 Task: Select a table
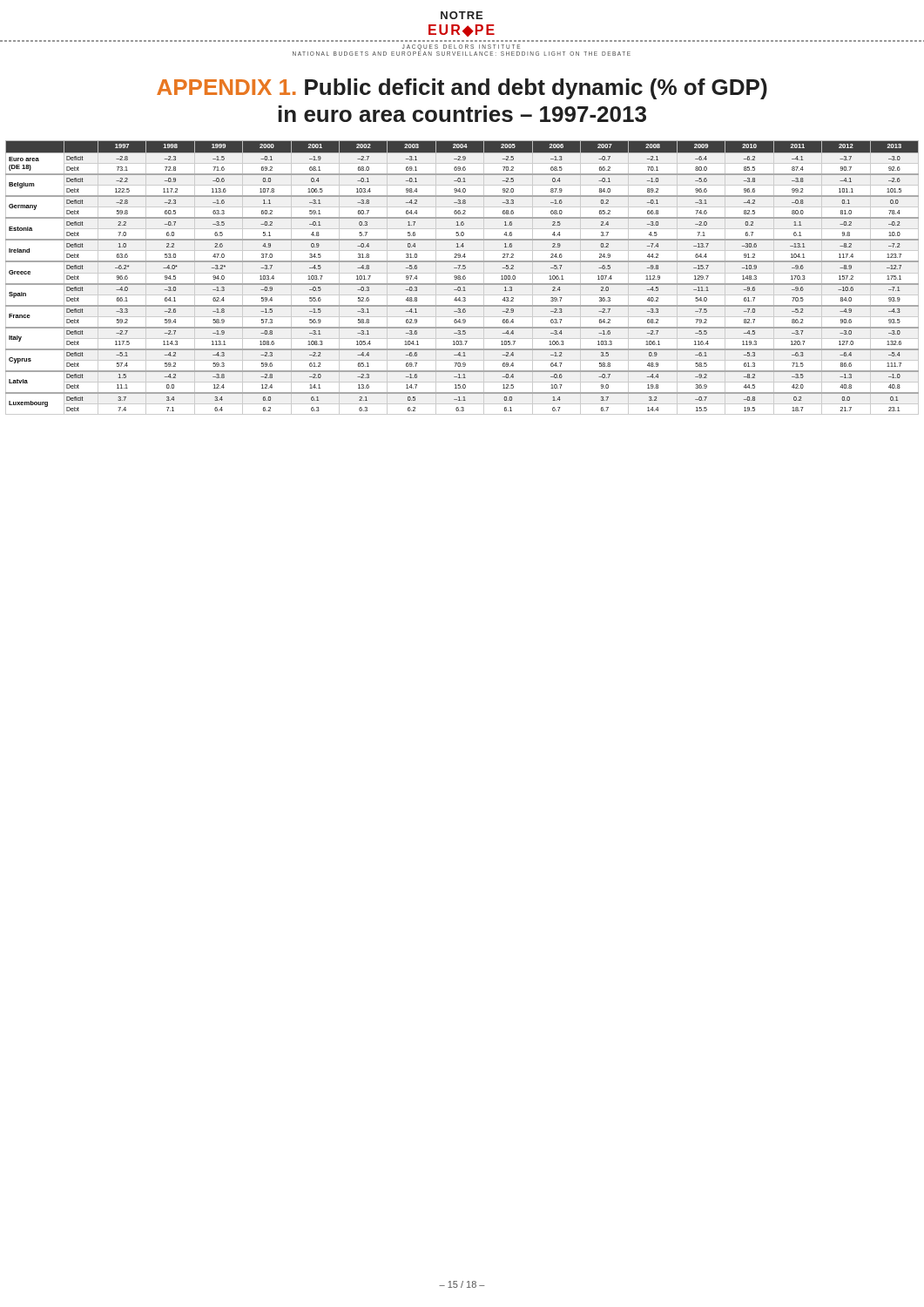[462, 278]
